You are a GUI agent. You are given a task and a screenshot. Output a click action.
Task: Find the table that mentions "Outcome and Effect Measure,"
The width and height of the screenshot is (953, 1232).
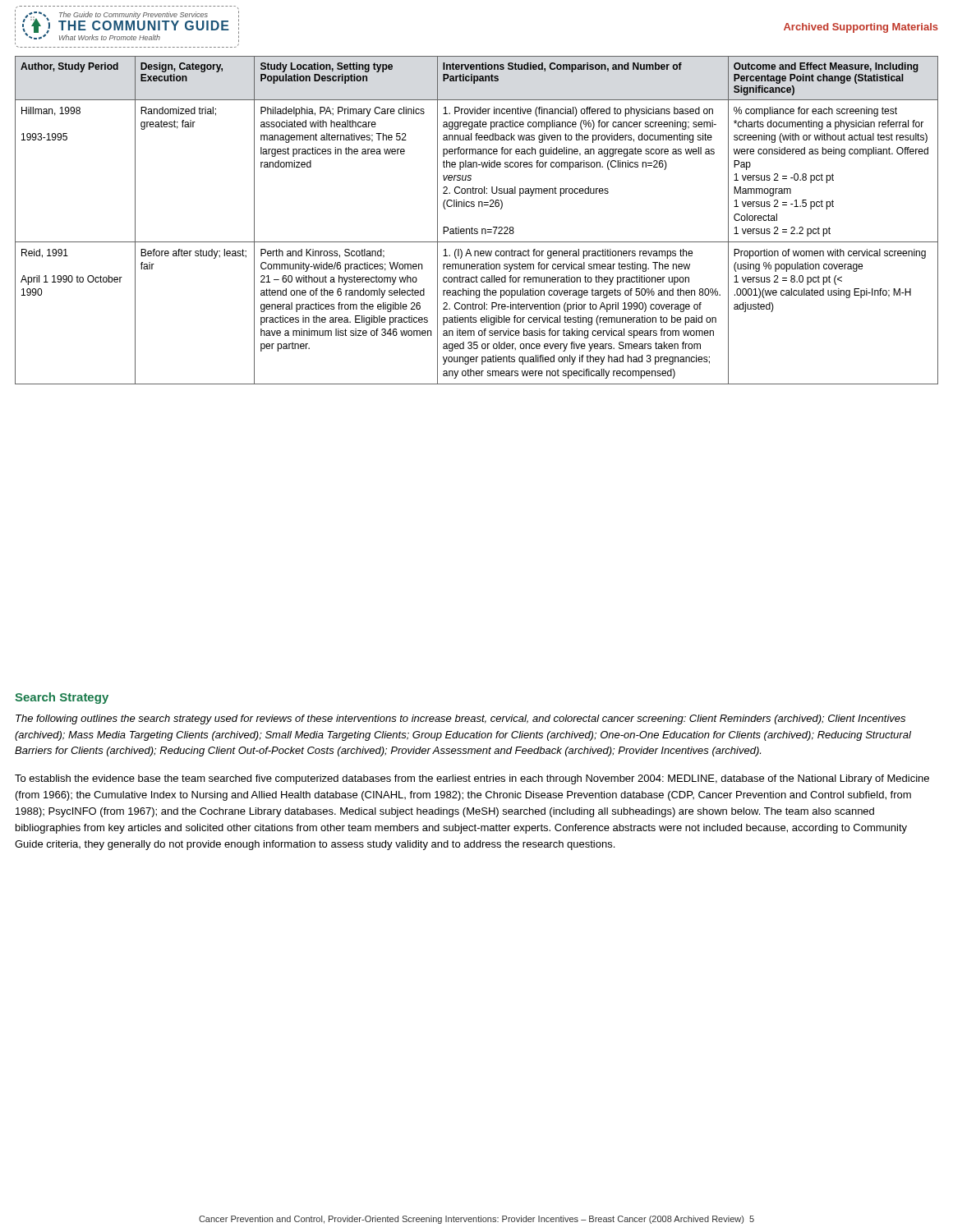(x=476, y=220)
